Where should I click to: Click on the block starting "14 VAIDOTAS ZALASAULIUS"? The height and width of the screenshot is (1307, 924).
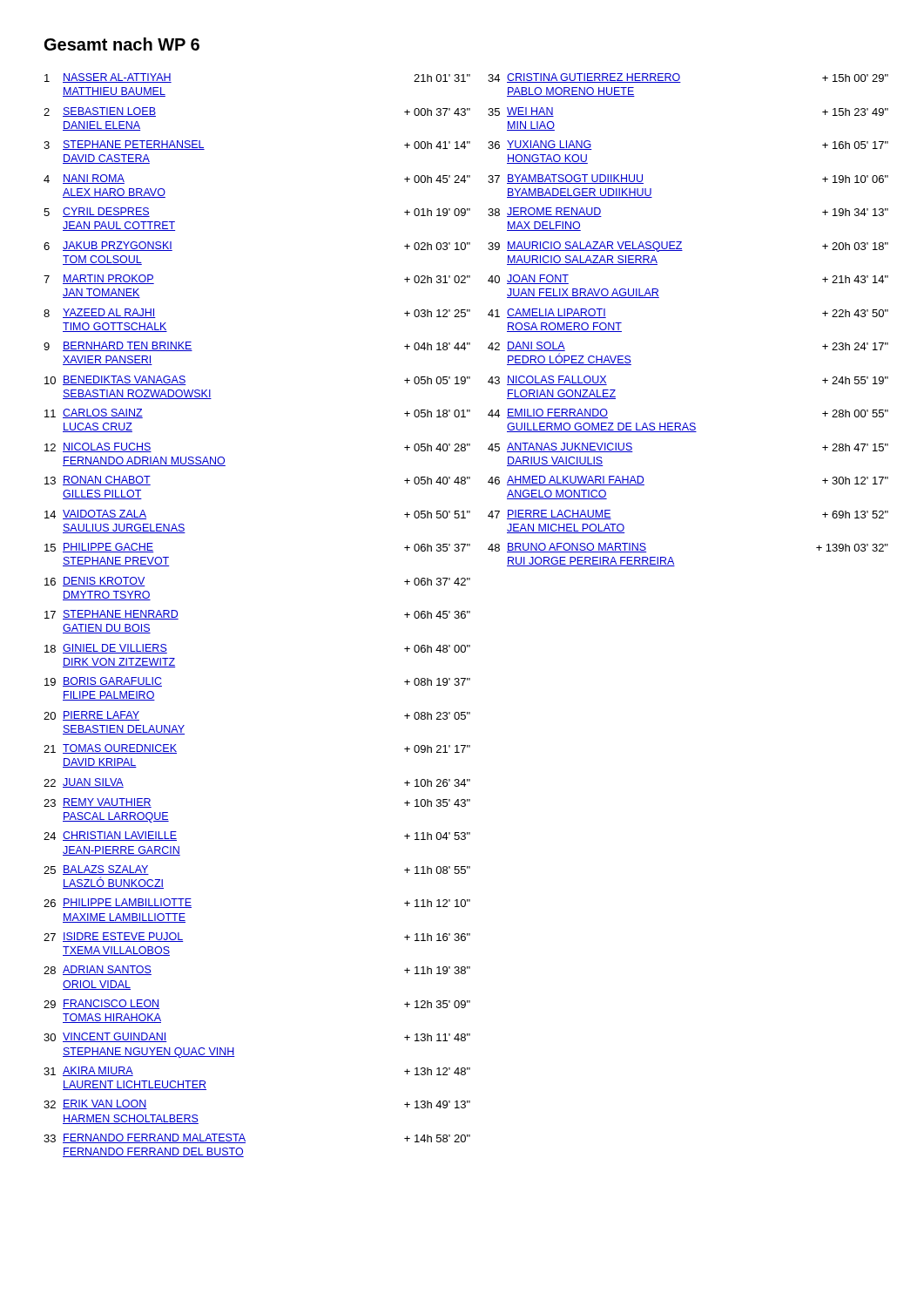pos(104,515)
